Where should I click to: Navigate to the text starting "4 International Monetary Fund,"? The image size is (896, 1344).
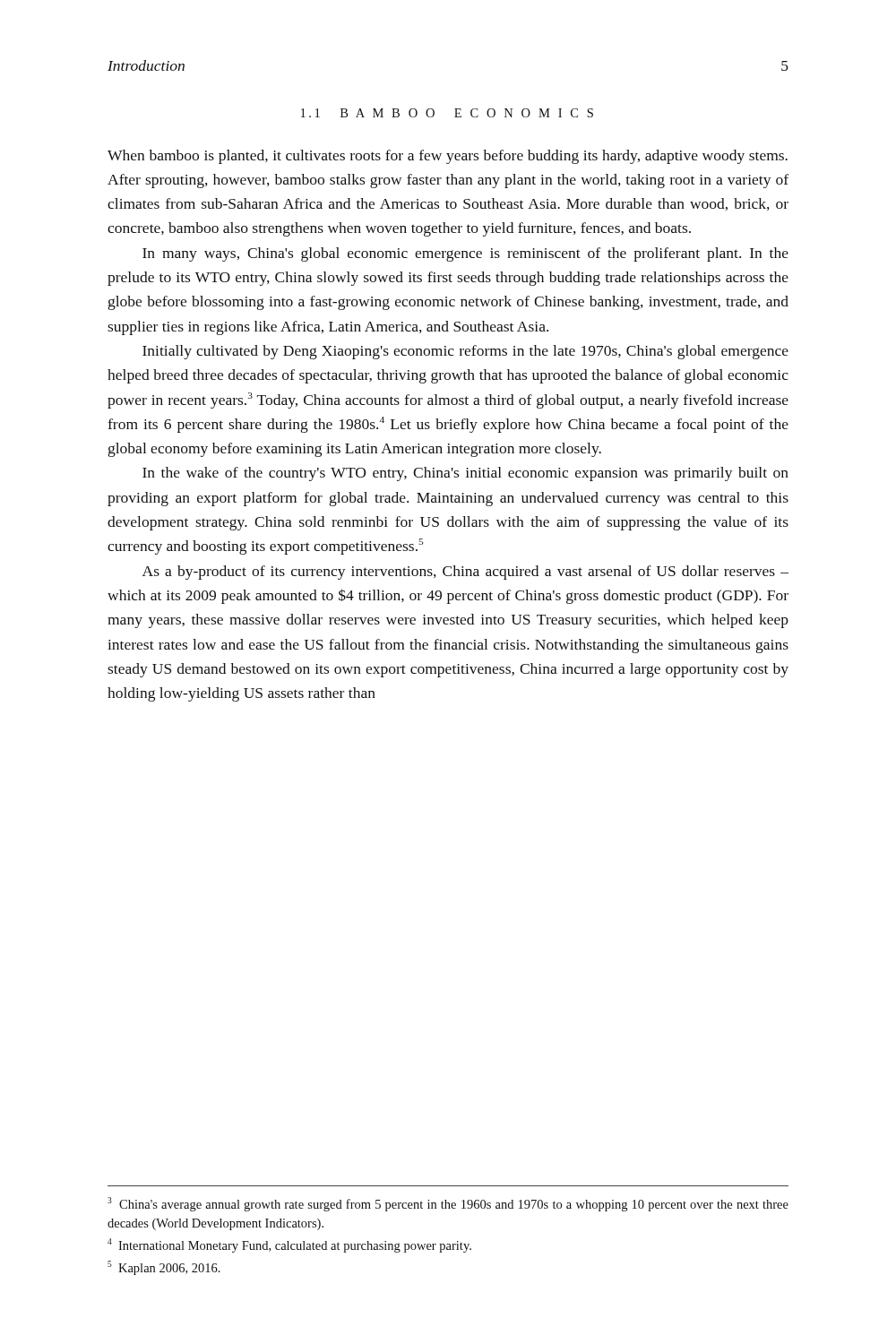tap(290, 1245)
